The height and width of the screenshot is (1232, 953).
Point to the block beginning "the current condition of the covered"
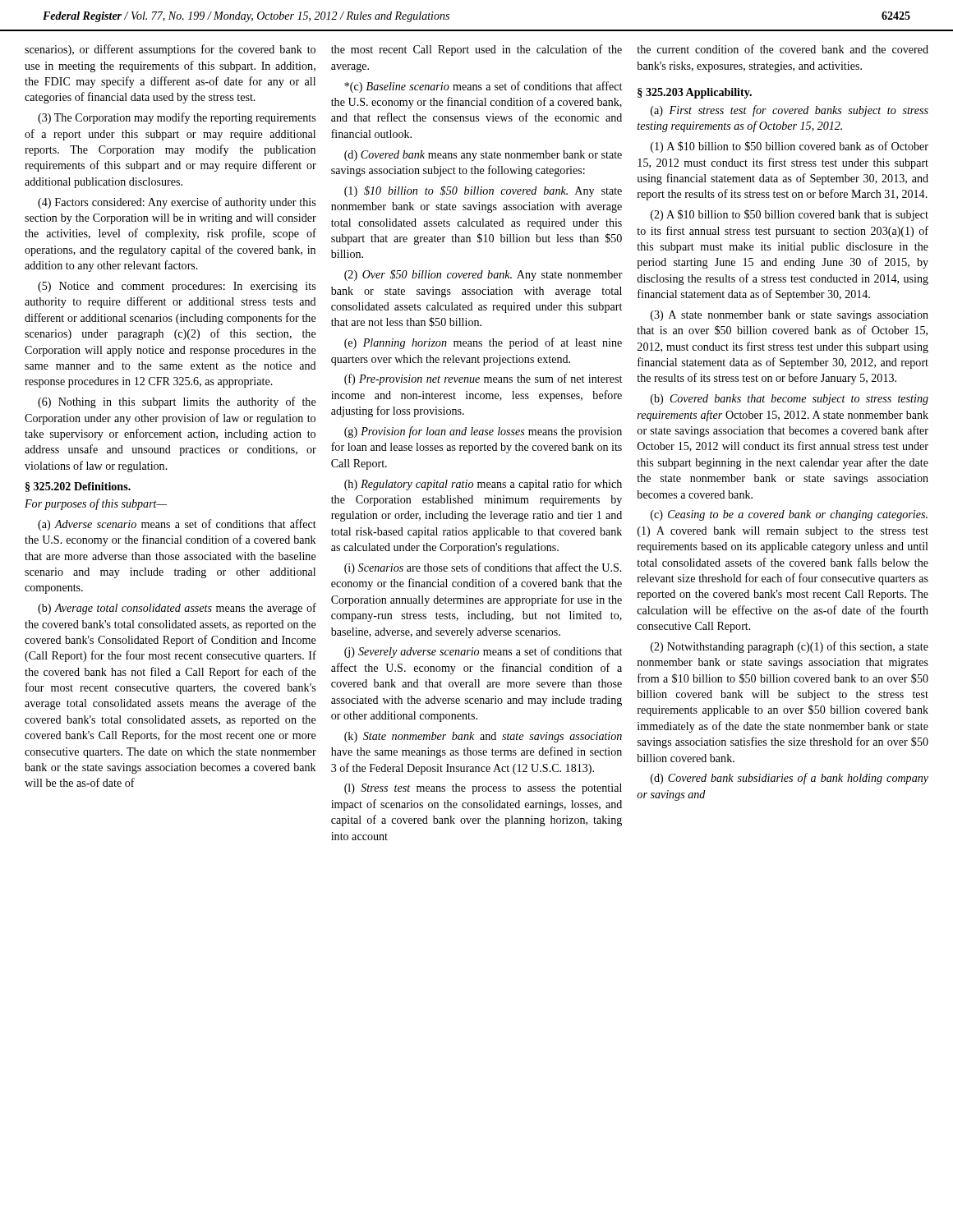click(x=783, y=422)
